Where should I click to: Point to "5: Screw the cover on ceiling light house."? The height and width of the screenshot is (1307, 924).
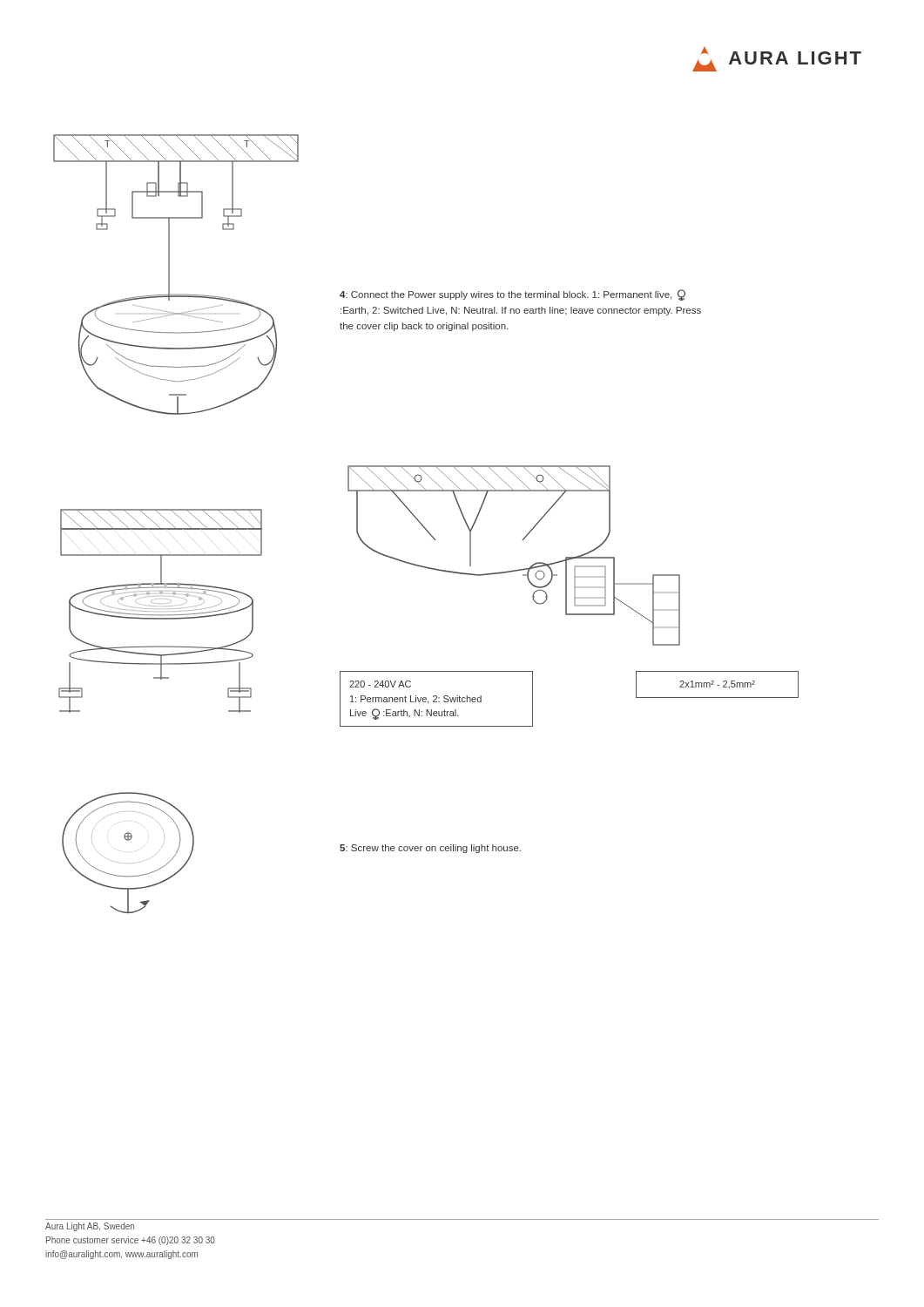(431, 848)
